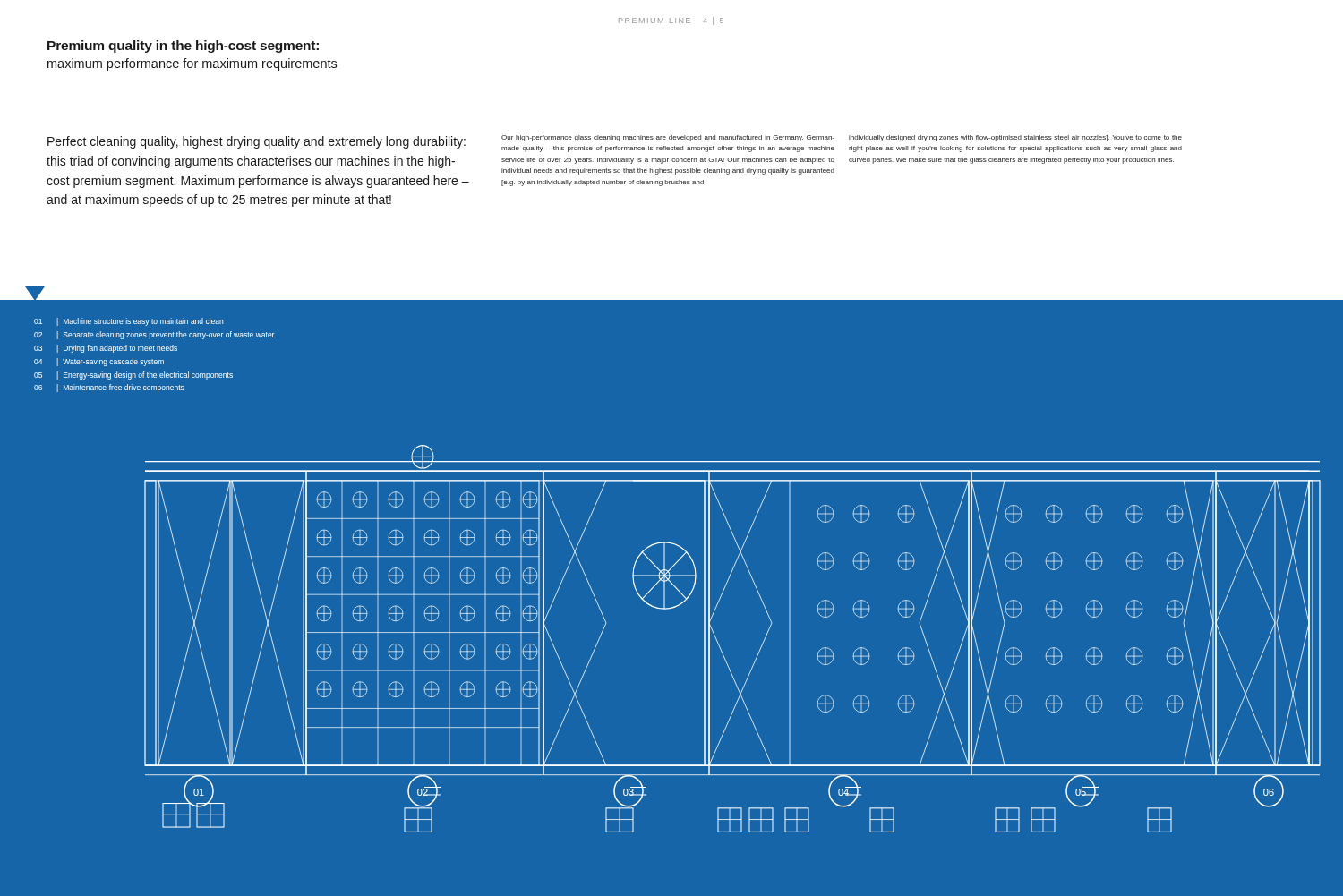The image size is (1343, 896).
Task: Select the block starting "individually designed drying zones with"
Action: [1015, 149]
